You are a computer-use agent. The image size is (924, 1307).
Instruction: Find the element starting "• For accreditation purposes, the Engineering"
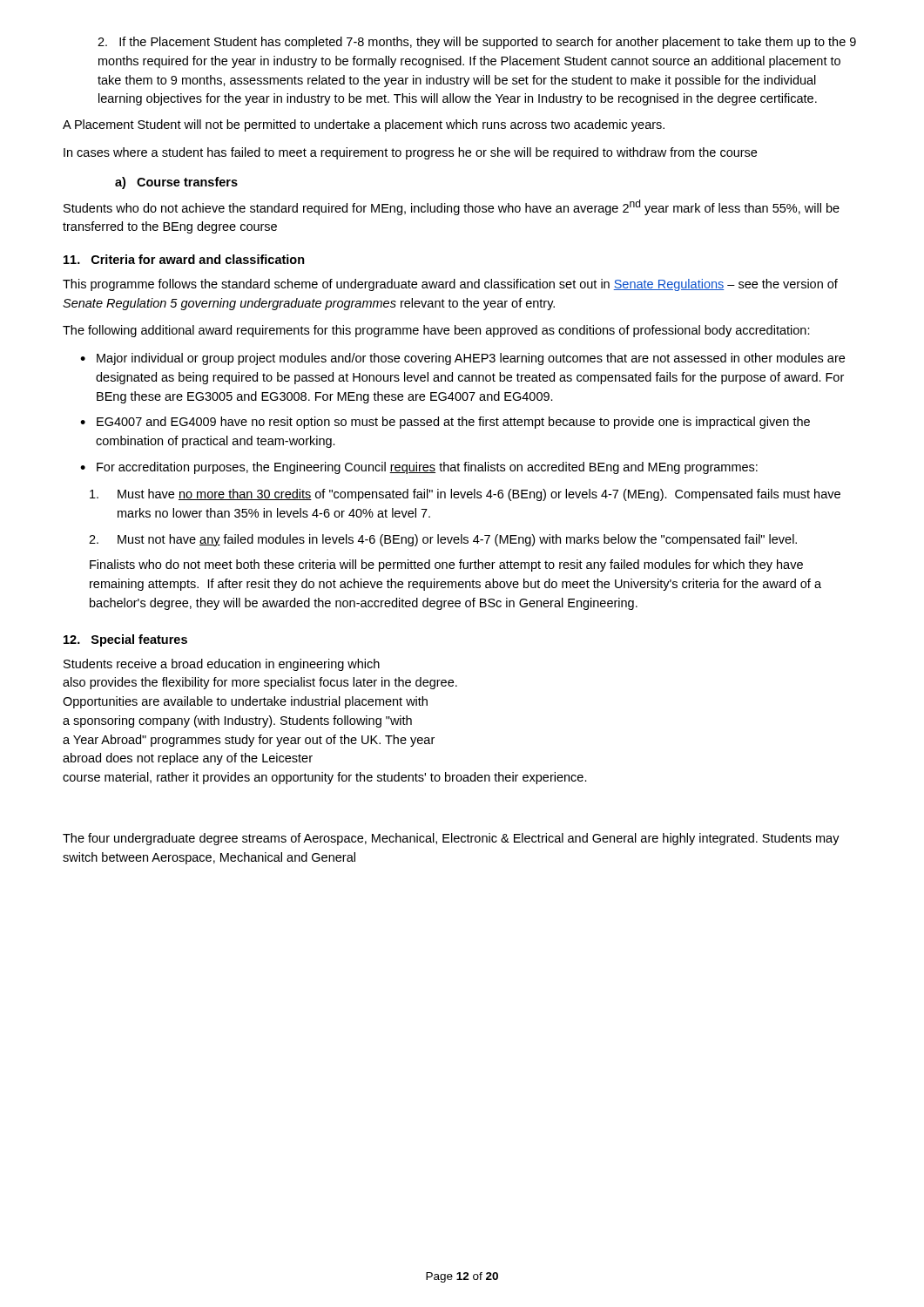tap(419, 468)
